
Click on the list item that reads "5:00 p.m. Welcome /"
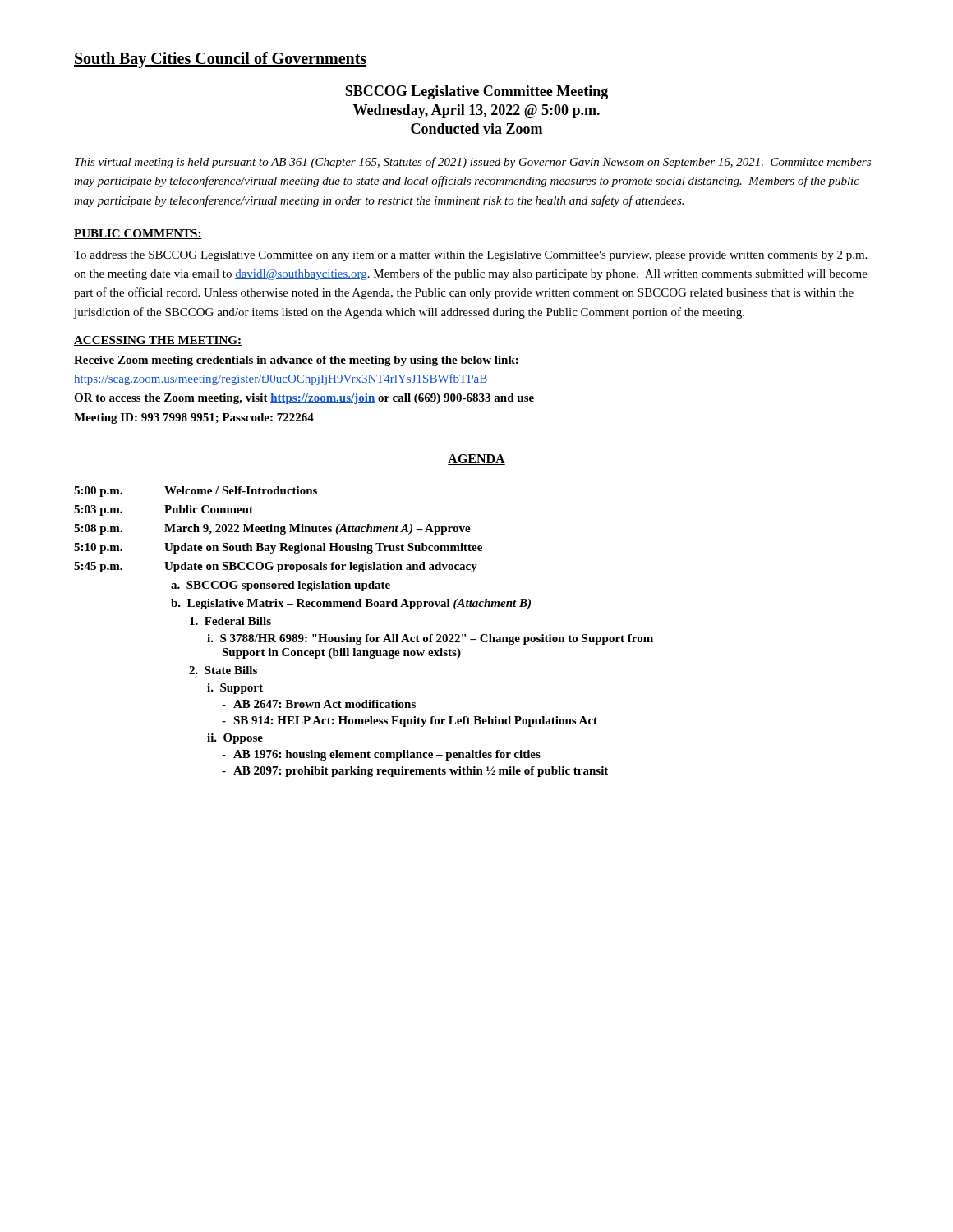click(x=196, y=492)
